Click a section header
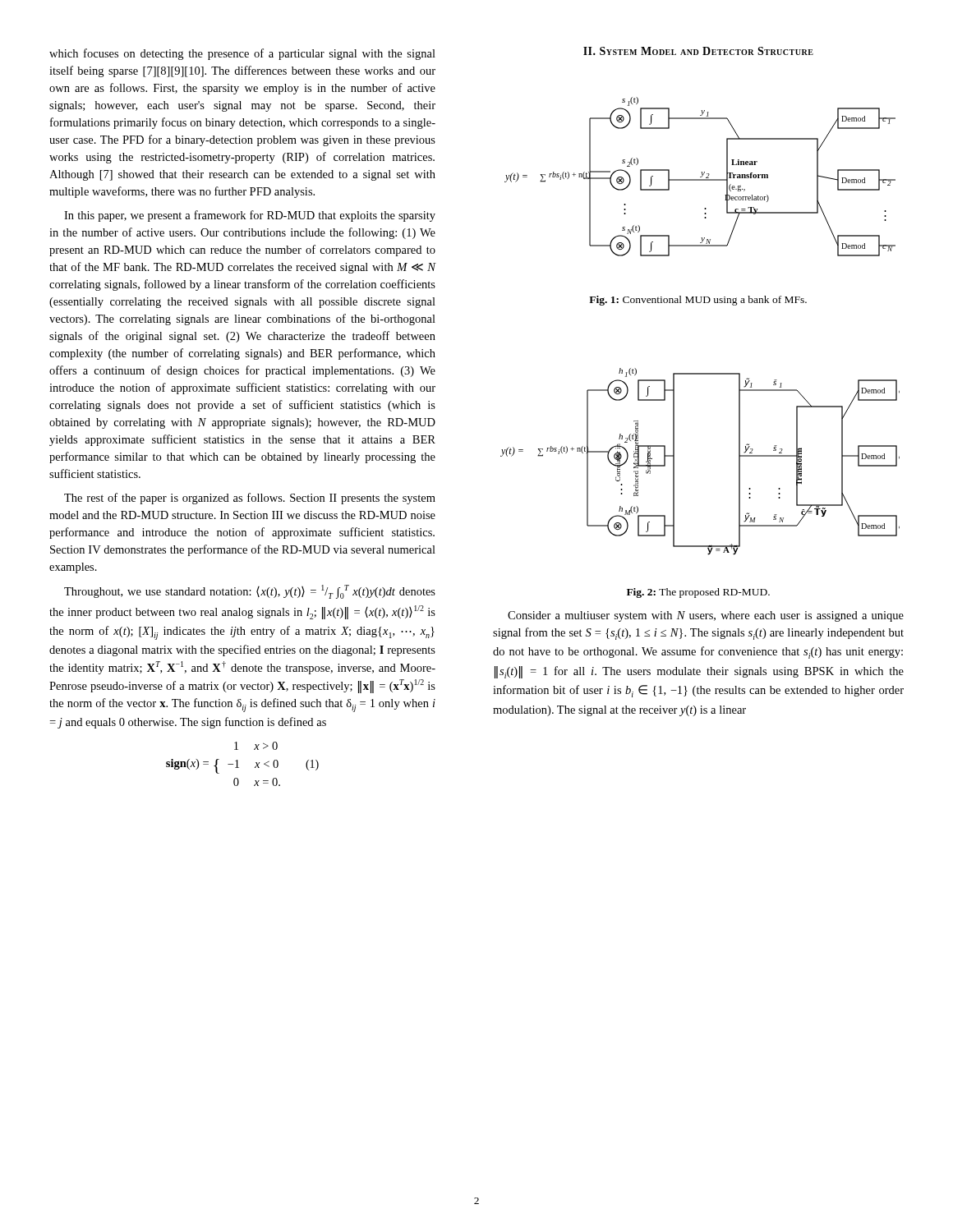 [698, 51]
